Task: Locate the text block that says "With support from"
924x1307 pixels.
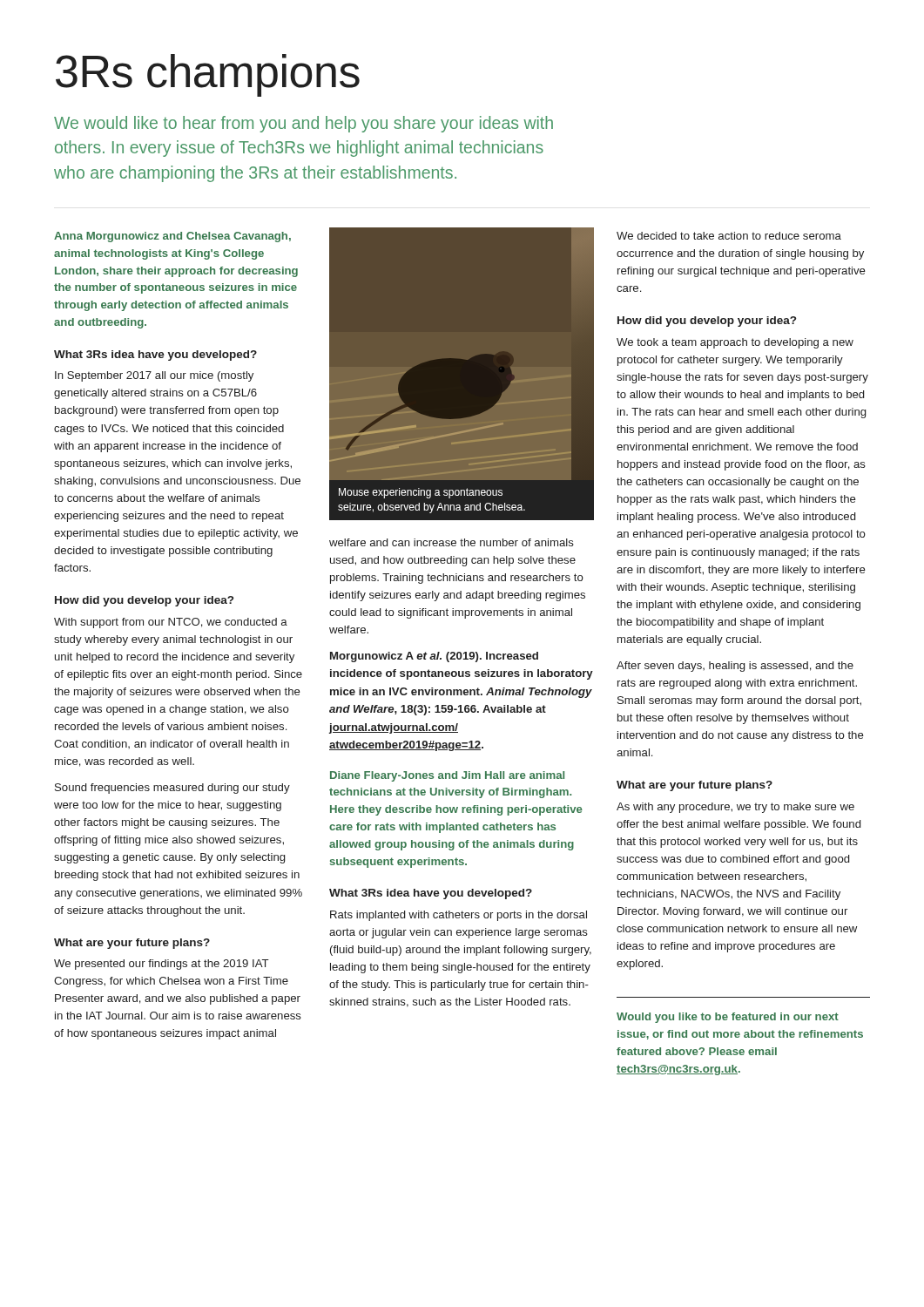Action: (178, 691)
